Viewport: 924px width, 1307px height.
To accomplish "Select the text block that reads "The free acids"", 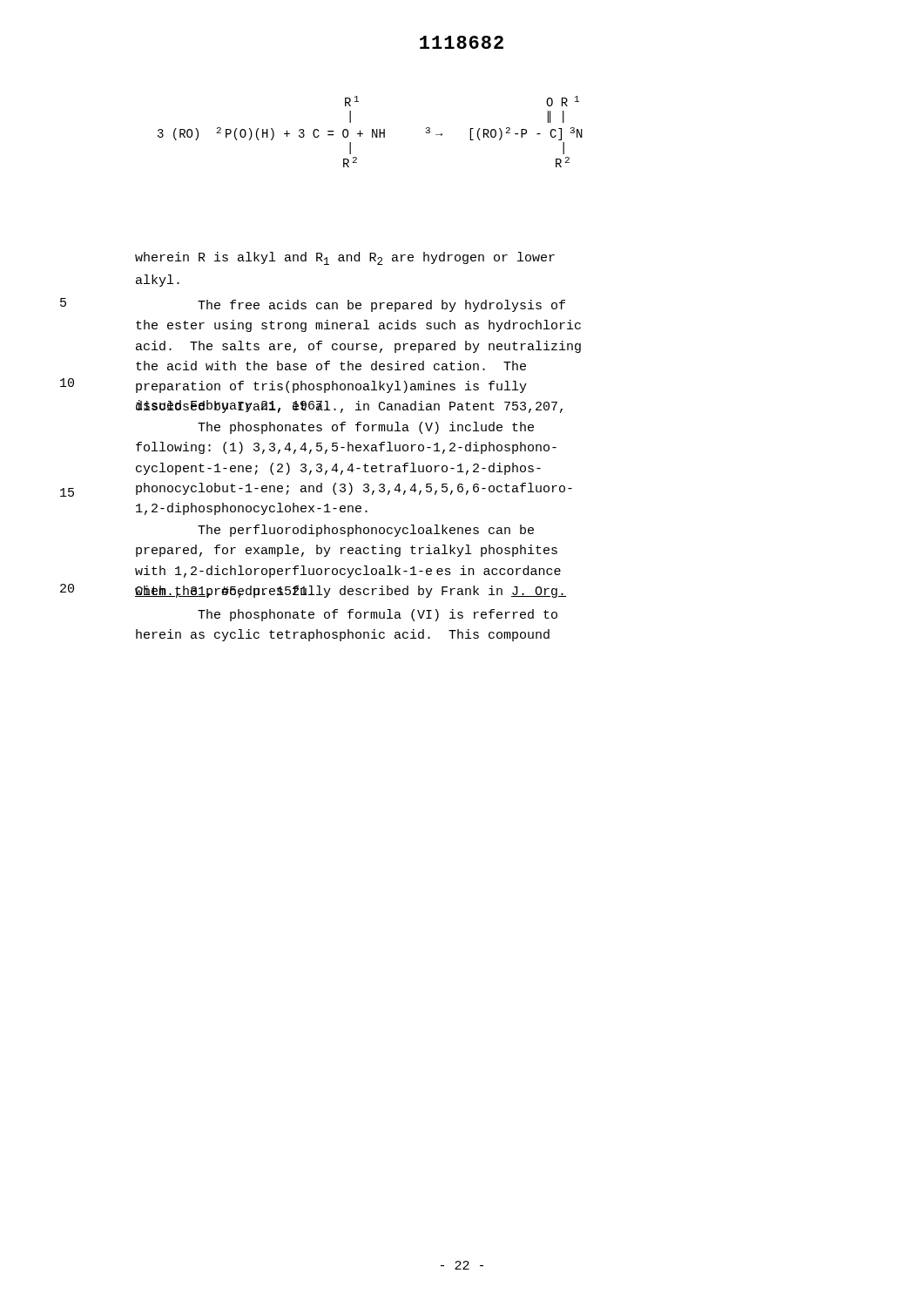I will 358,357.
